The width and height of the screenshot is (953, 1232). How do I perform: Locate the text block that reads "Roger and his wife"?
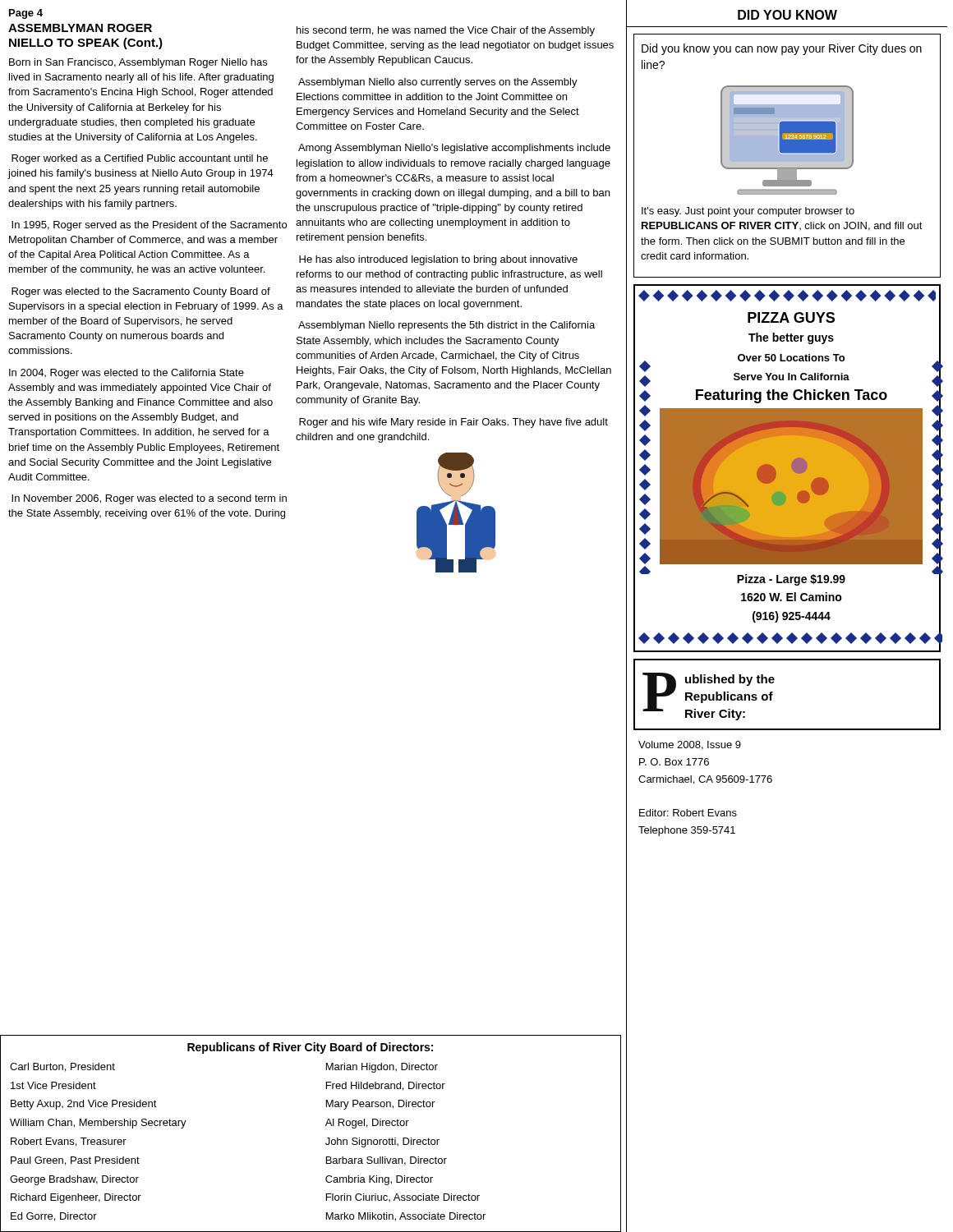tap(452, 429)
